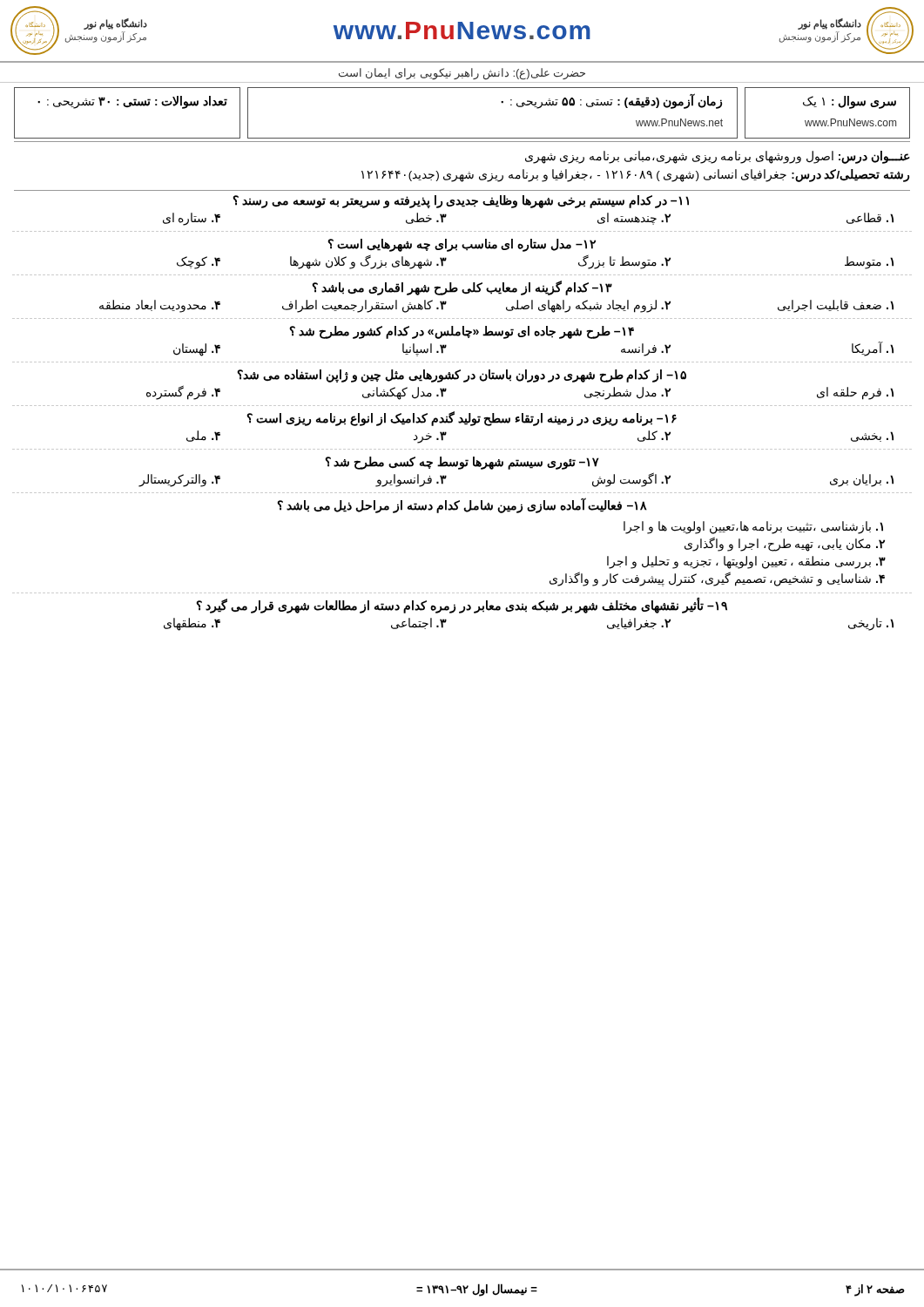The width and height of the screenshot is (924, 1307).
Task: Select the list item that says "۱۵– از کدام طرح شهری در"
Action: tap(462, 384)
